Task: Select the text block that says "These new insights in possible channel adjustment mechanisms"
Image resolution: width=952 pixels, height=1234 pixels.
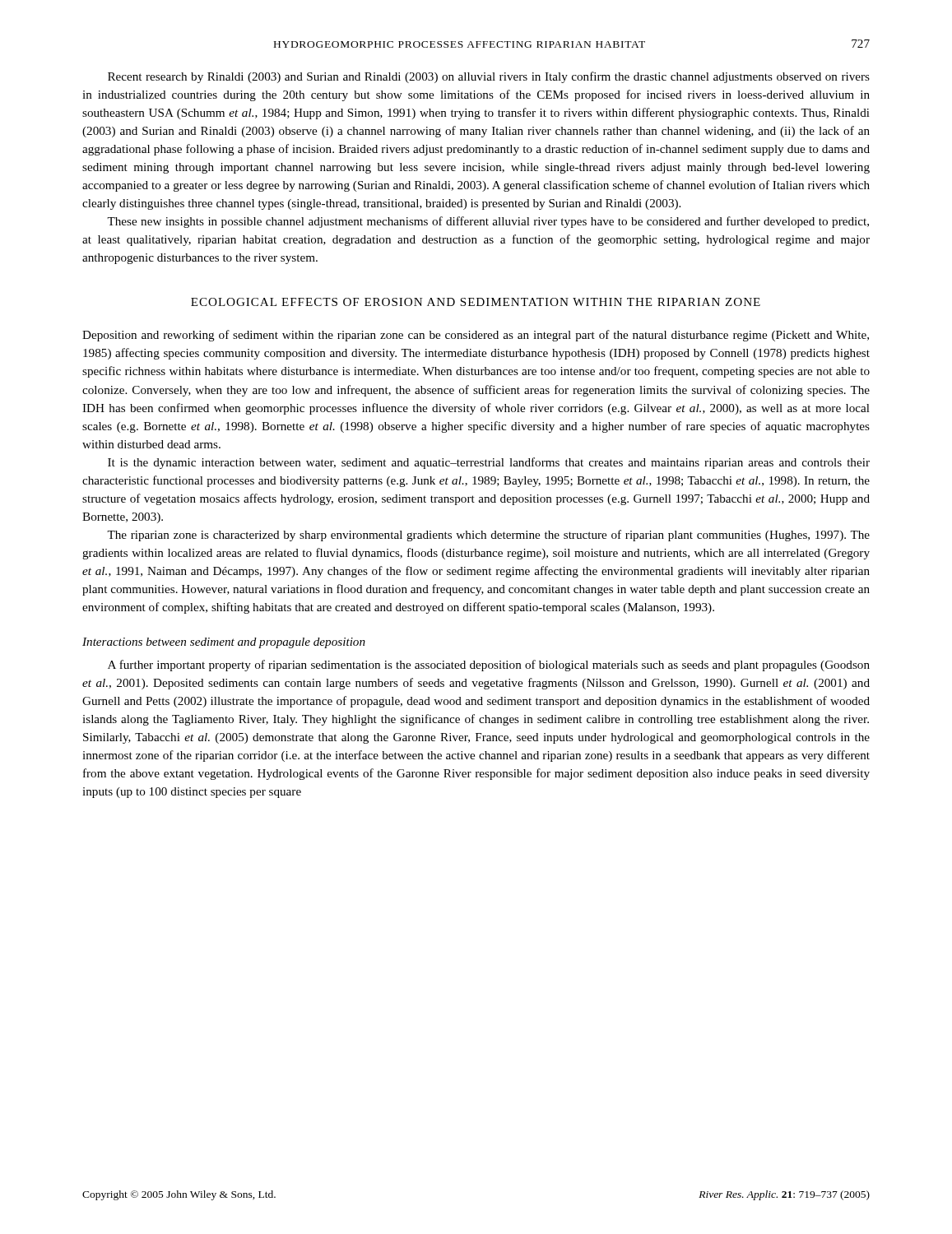Action: point(476,240)
